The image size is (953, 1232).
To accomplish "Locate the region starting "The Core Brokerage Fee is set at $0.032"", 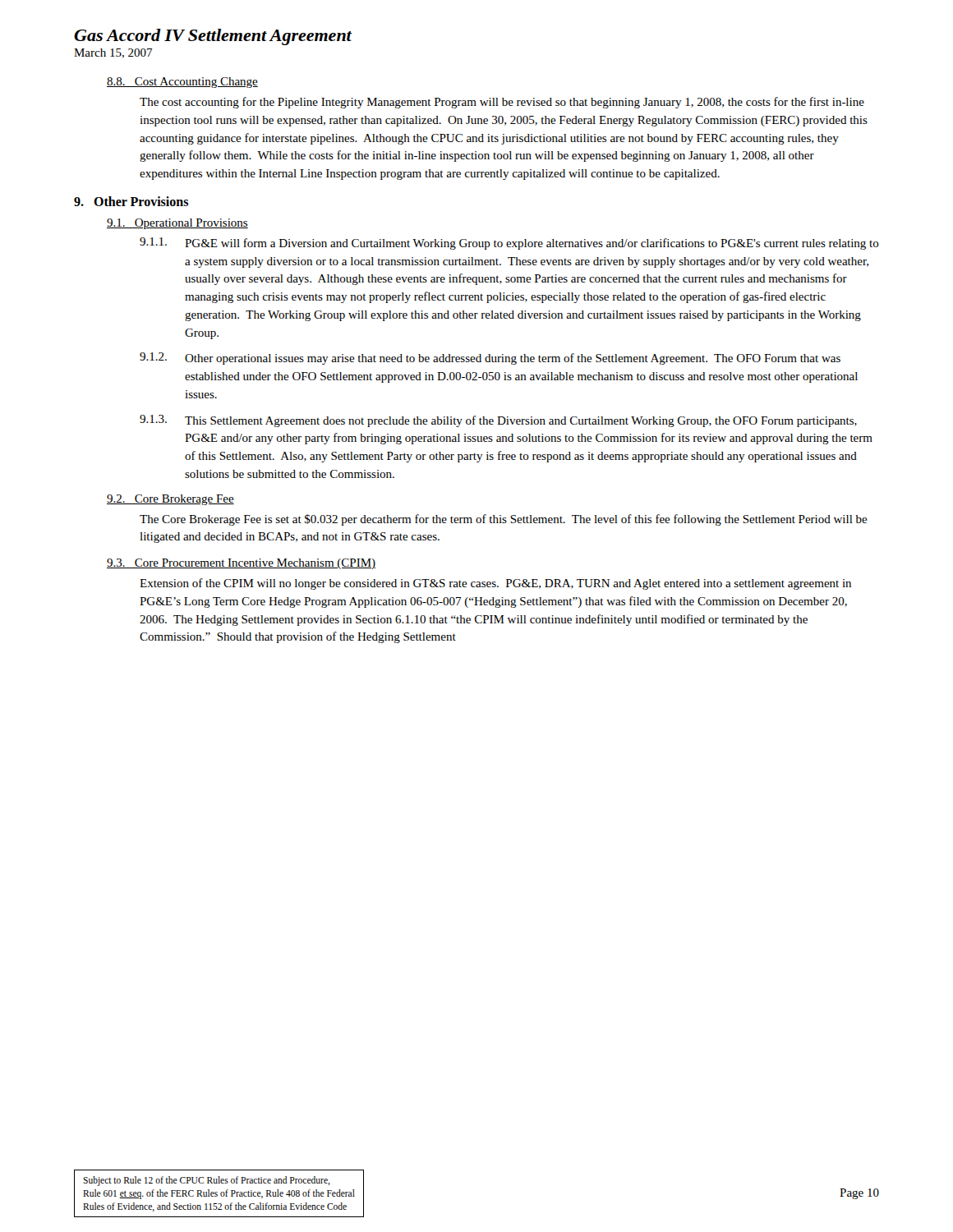I will 509,528.
